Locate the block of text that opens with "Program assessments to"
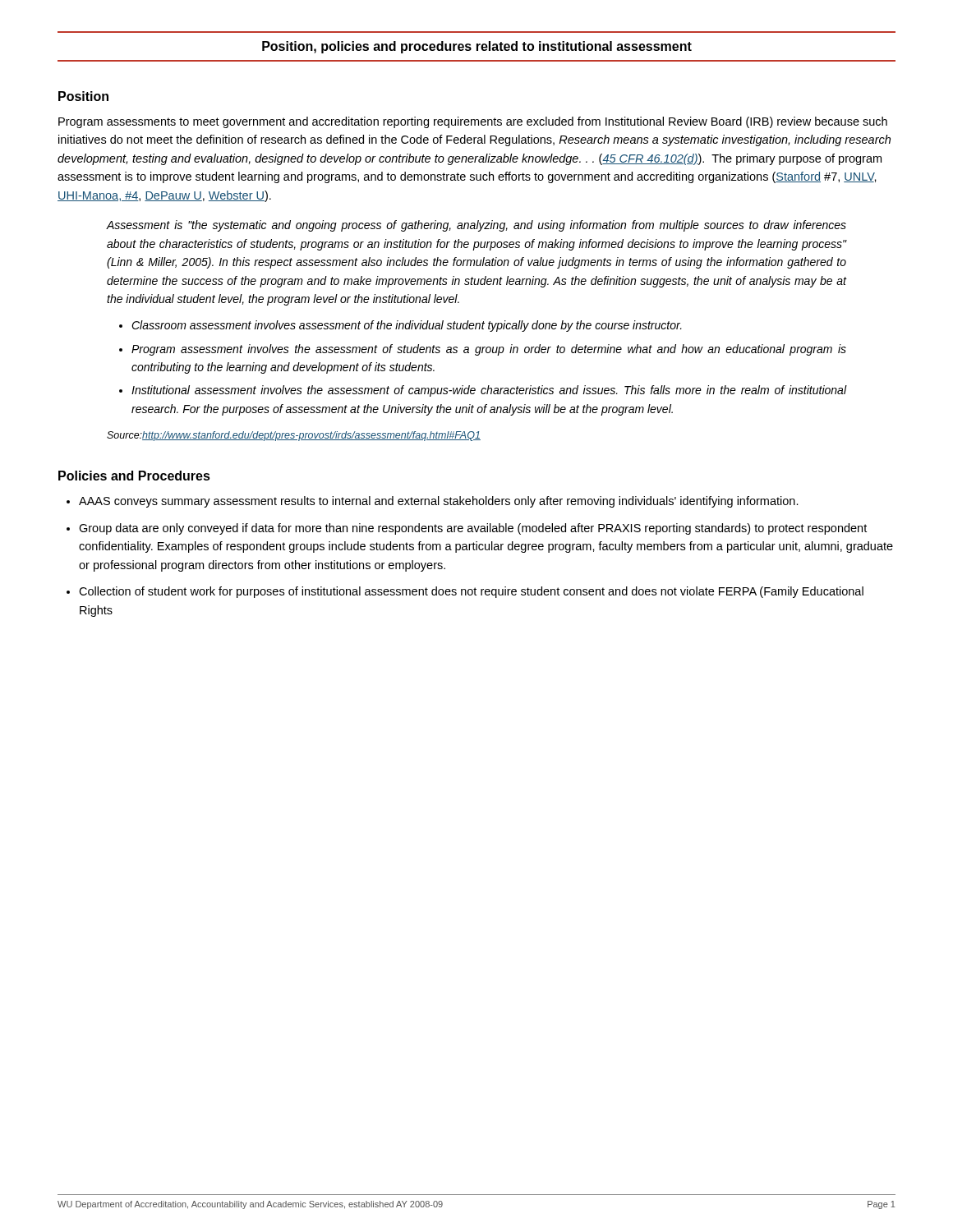This screenshot has width=953, height=1232. [x=474, y=158]
